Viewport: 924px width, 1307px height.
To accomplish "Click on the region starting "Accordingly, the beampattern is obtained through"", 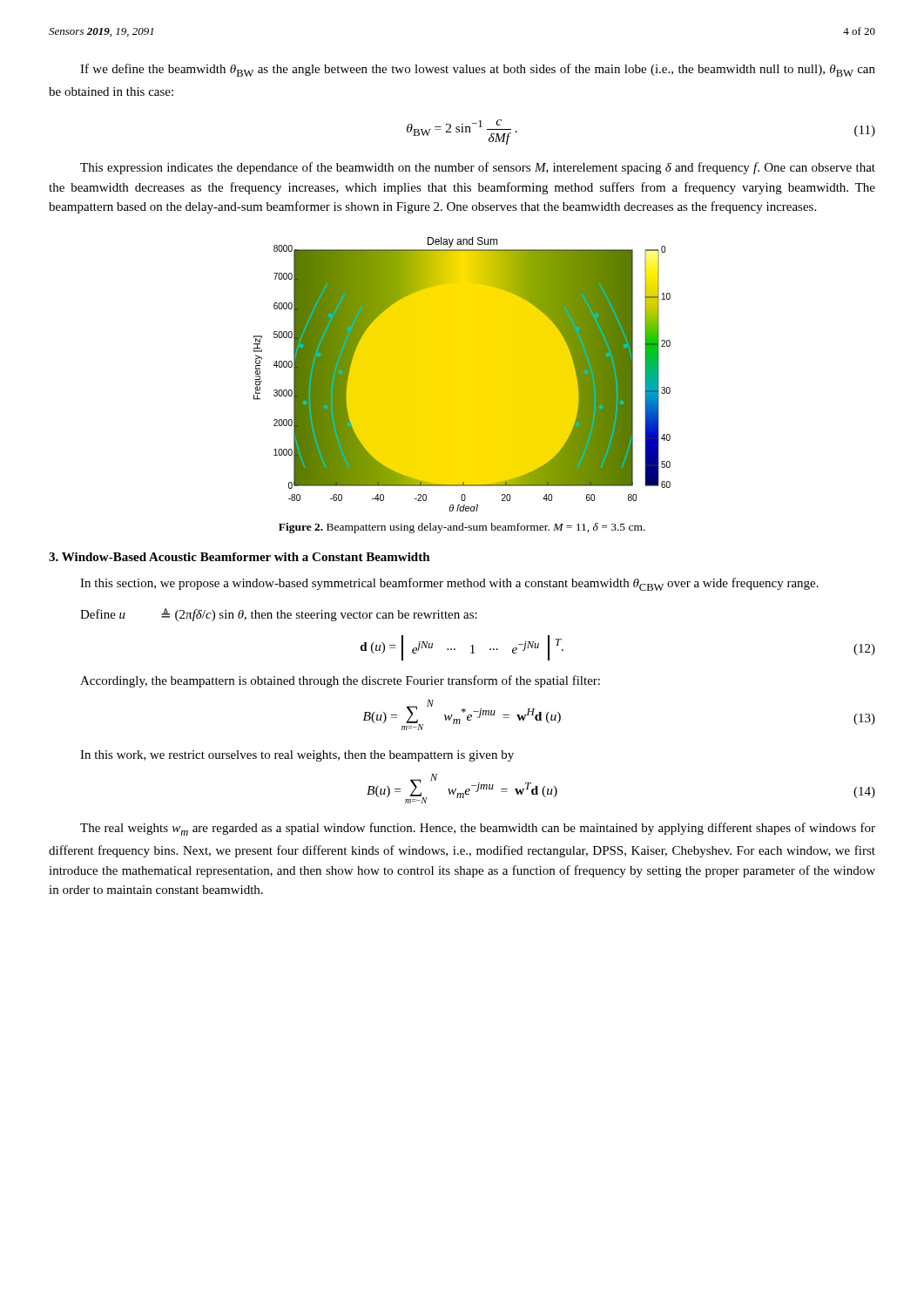I will click(462, 681).
